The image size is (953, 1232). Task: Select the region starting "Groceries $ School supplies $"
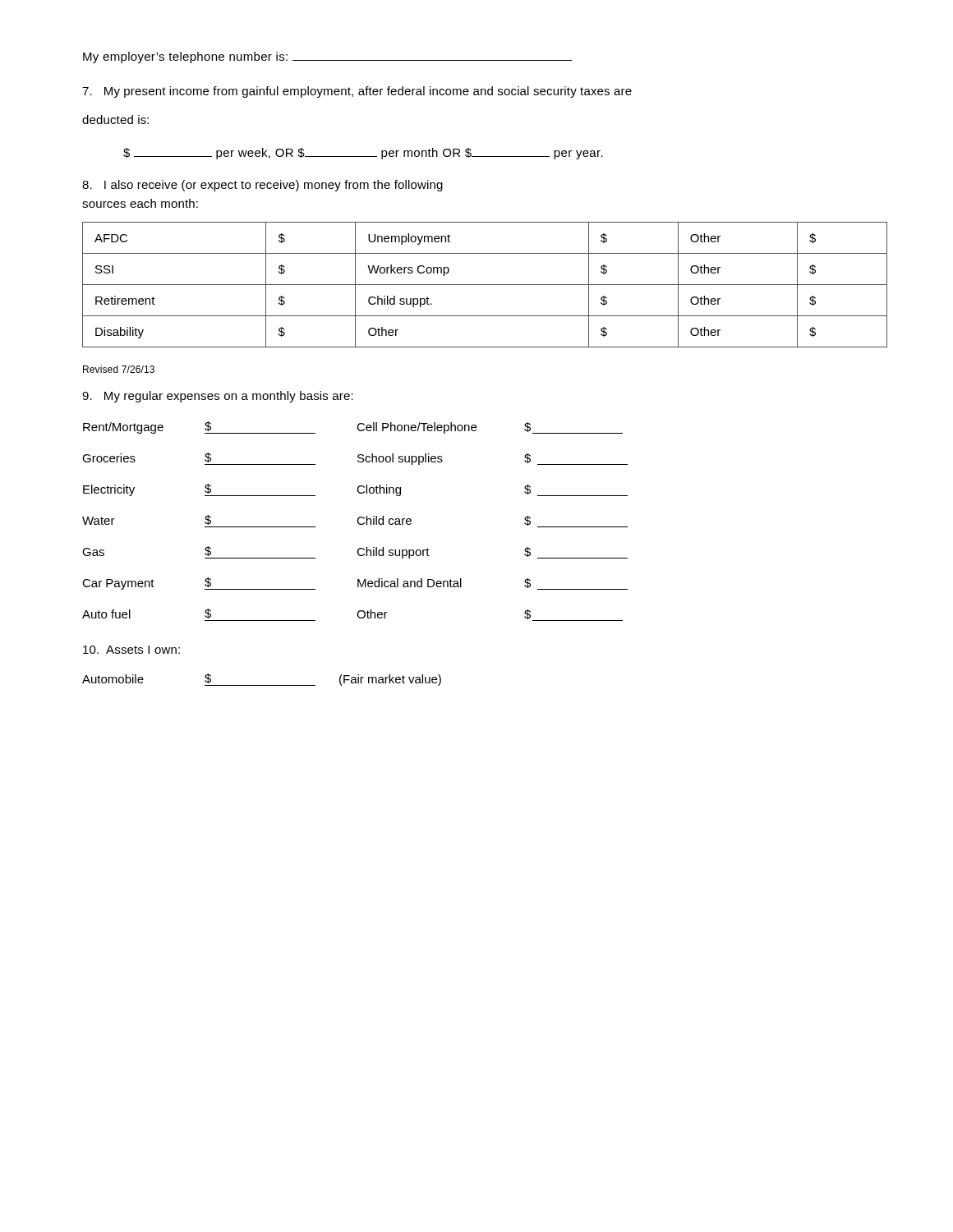355,457
